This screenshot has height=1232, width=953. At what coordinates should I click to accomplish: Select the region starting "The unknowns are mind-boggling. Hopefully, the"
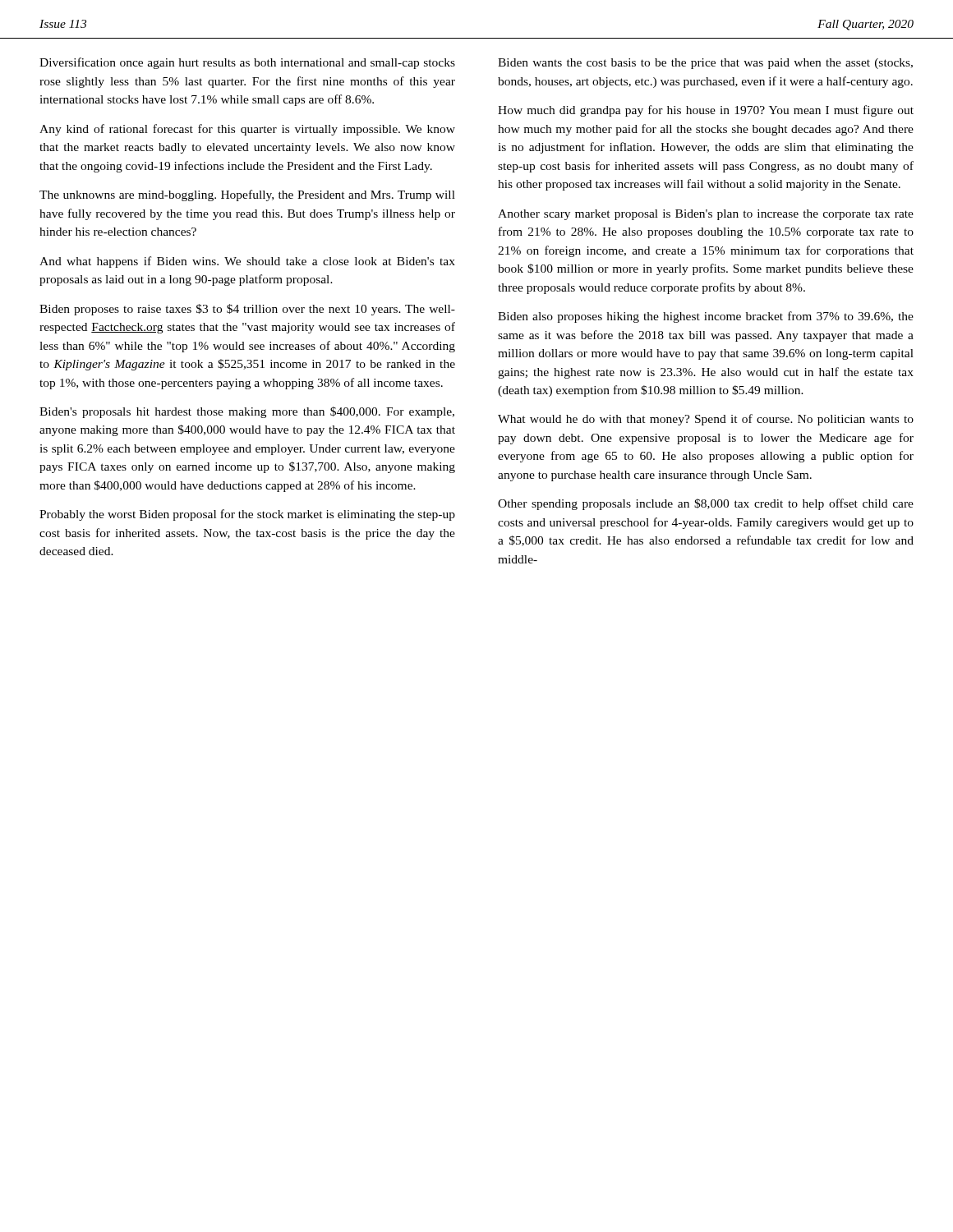[x=247, y=214]
